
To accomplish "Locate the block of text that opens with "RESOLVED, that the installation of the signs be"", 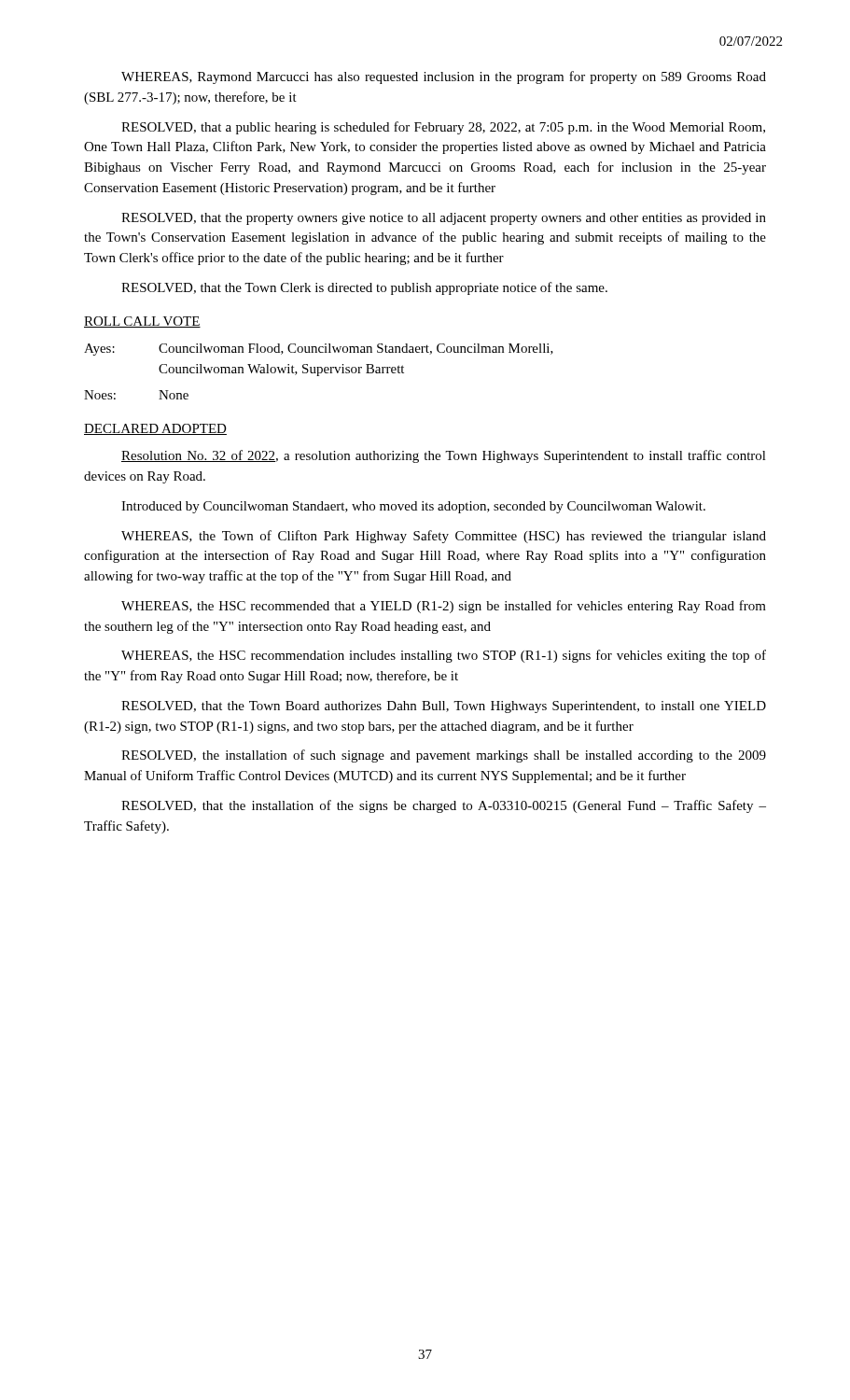I will click(425, 815).
